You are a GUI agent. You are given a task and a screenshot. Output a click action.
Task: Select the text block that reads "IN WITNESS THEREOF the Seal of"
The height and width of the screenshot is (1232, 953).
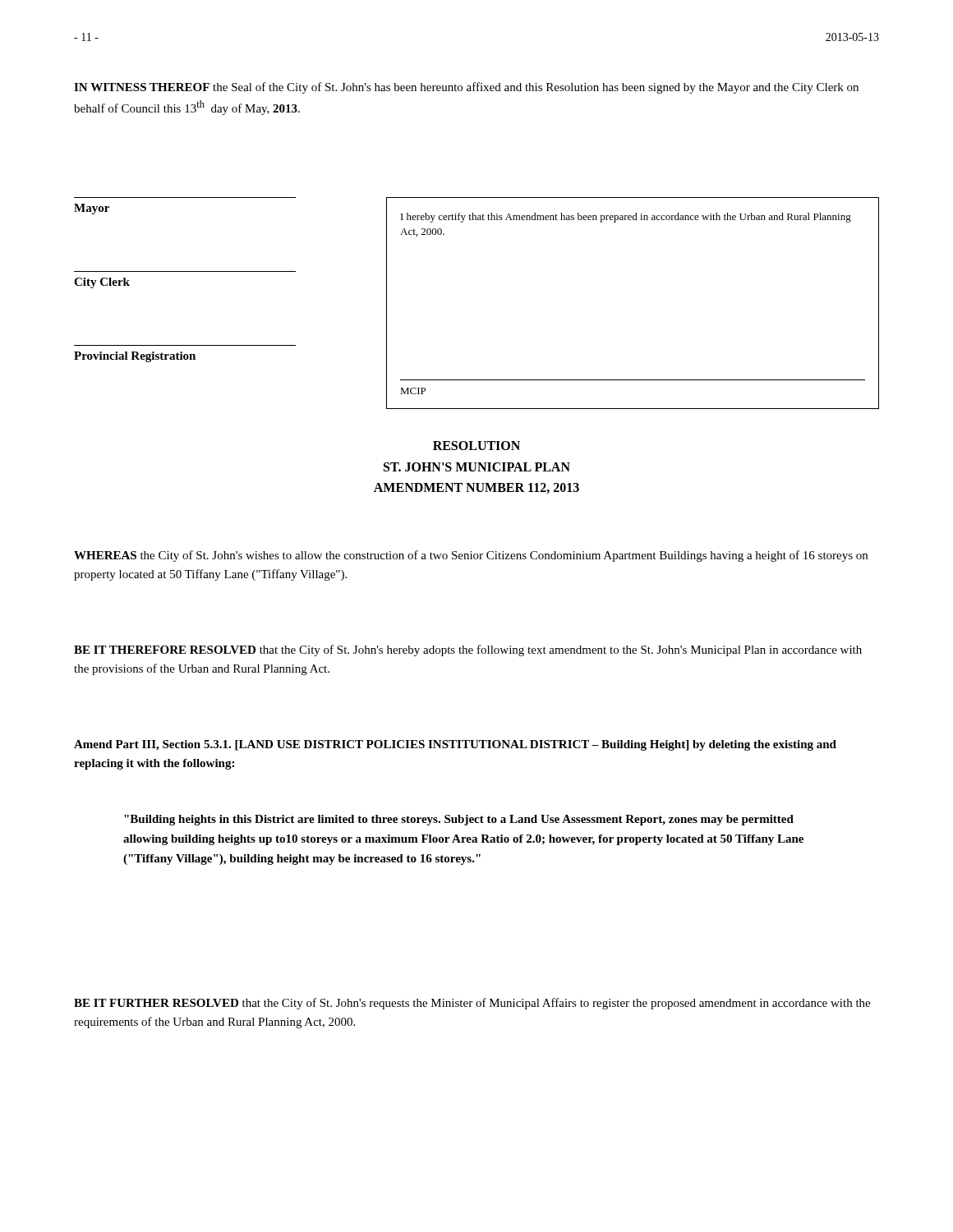tap(466, 98)
